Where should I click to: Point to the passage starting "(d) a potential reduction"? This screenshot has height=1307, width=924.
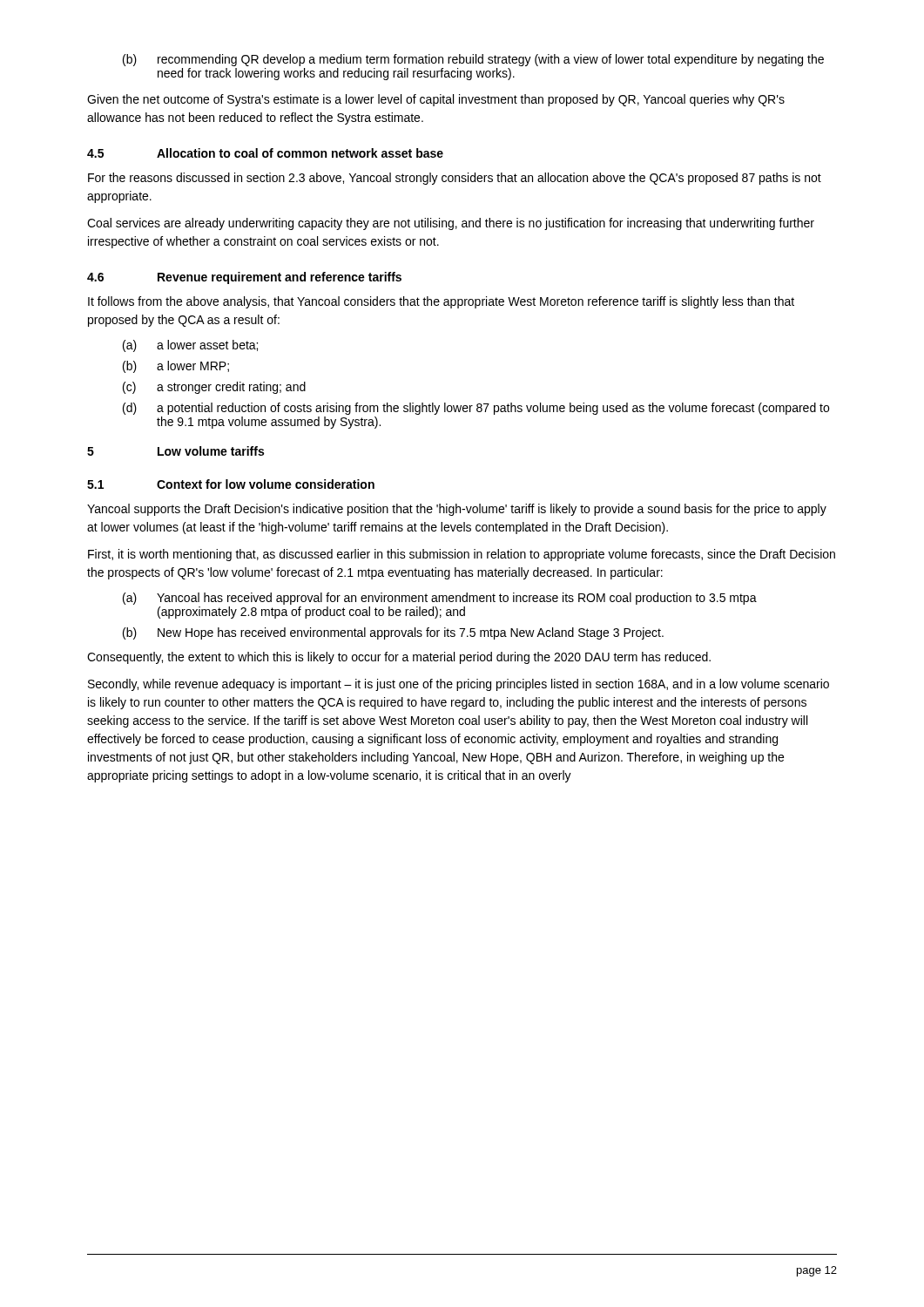[x=462, y=415]
